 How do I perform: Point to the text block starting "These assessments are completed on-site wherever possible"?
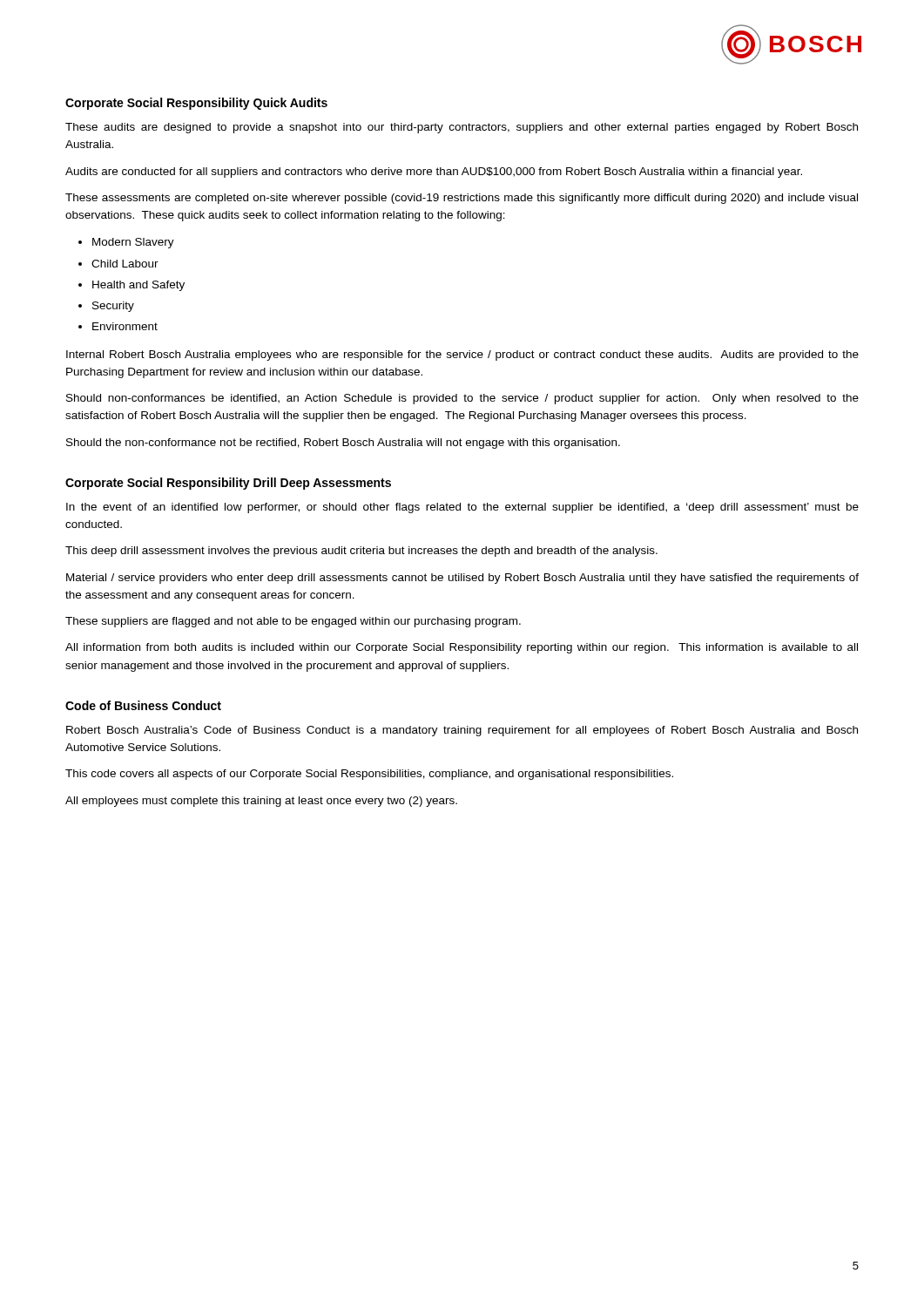pyautogui.click(x=462, y=206)
